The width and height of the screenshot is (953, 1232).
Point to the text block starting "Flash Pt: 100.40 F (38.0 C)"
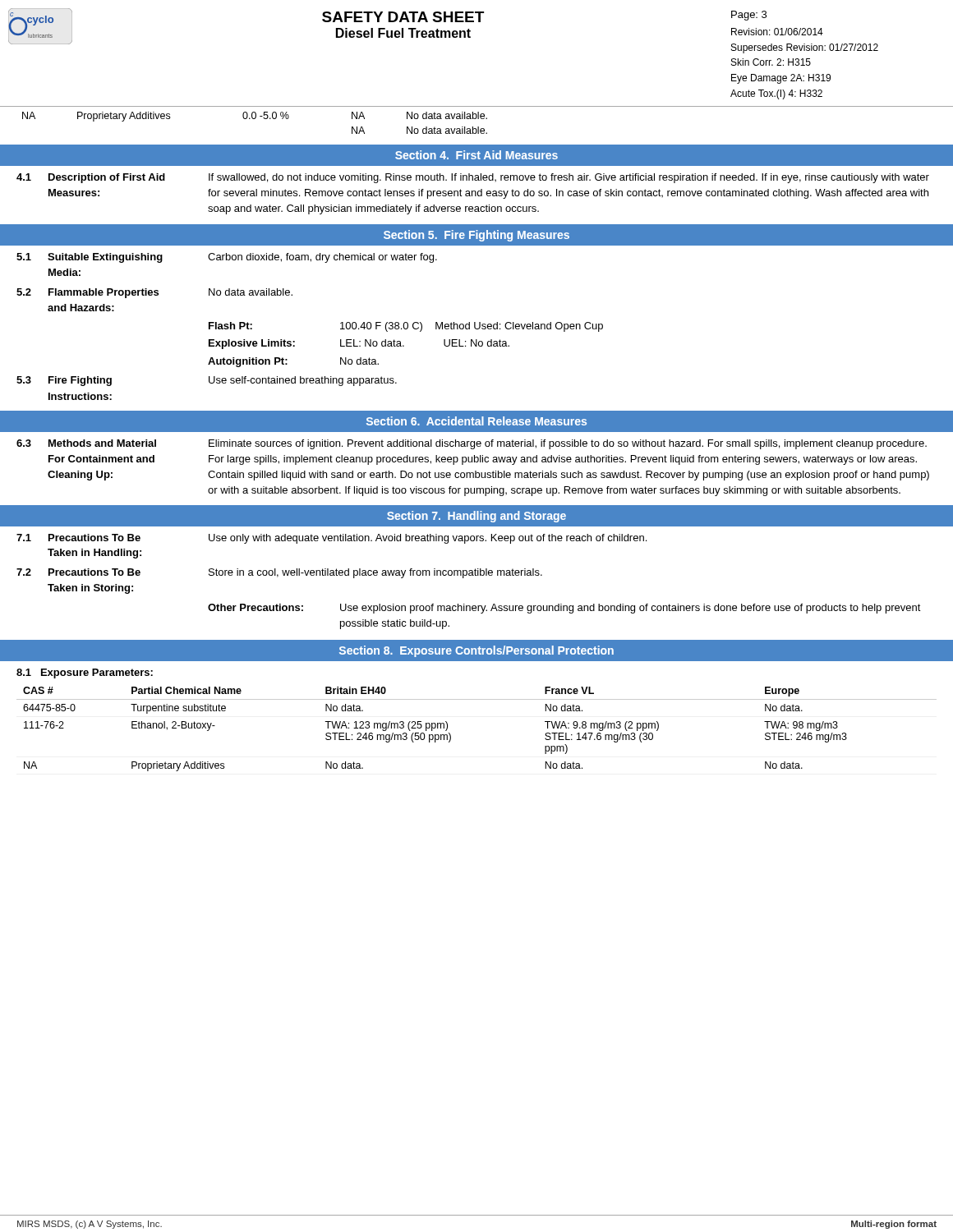pyautogui.click(x=572, y=326)
